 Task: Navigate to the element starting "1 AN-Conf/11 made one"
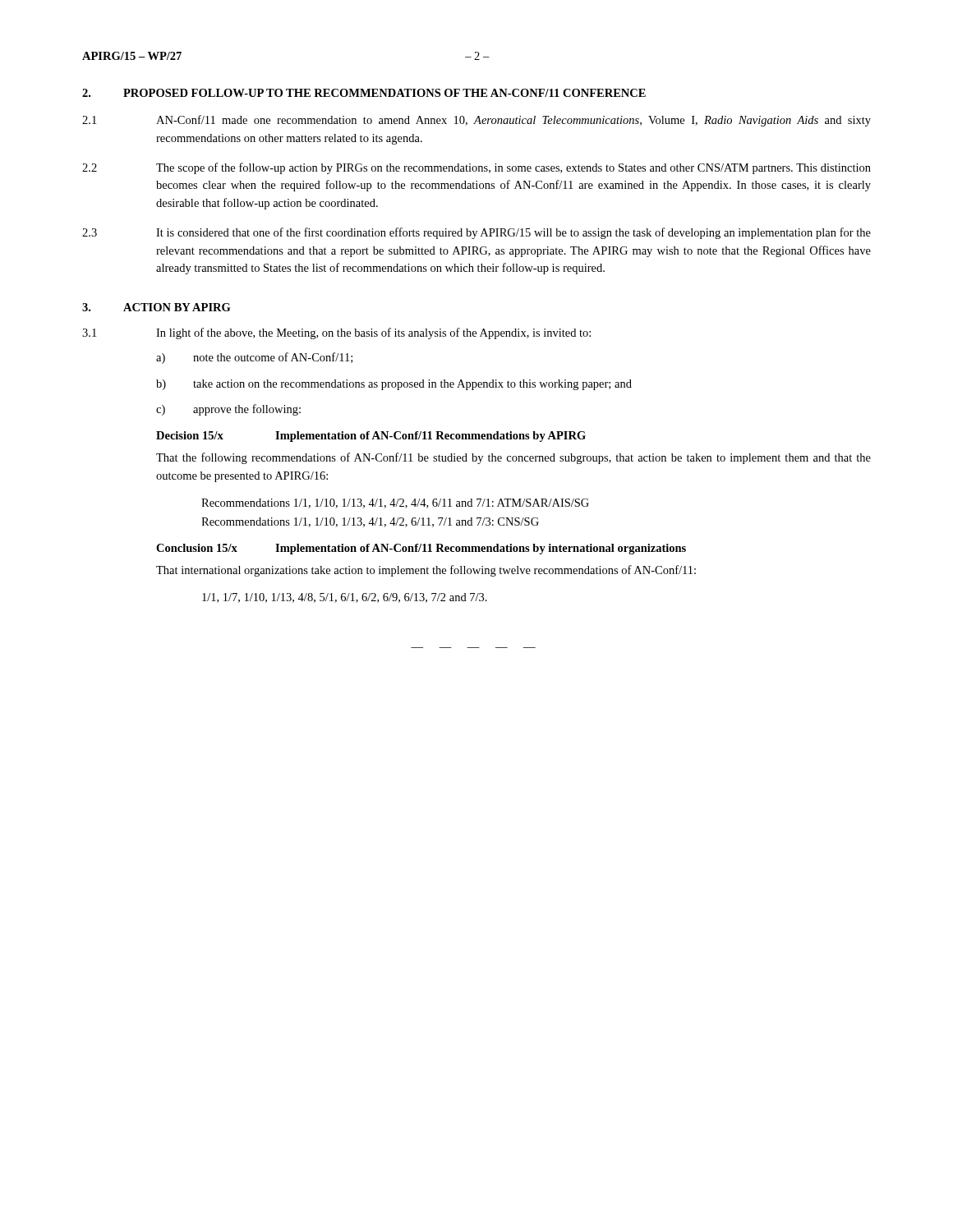click(476, 130)
